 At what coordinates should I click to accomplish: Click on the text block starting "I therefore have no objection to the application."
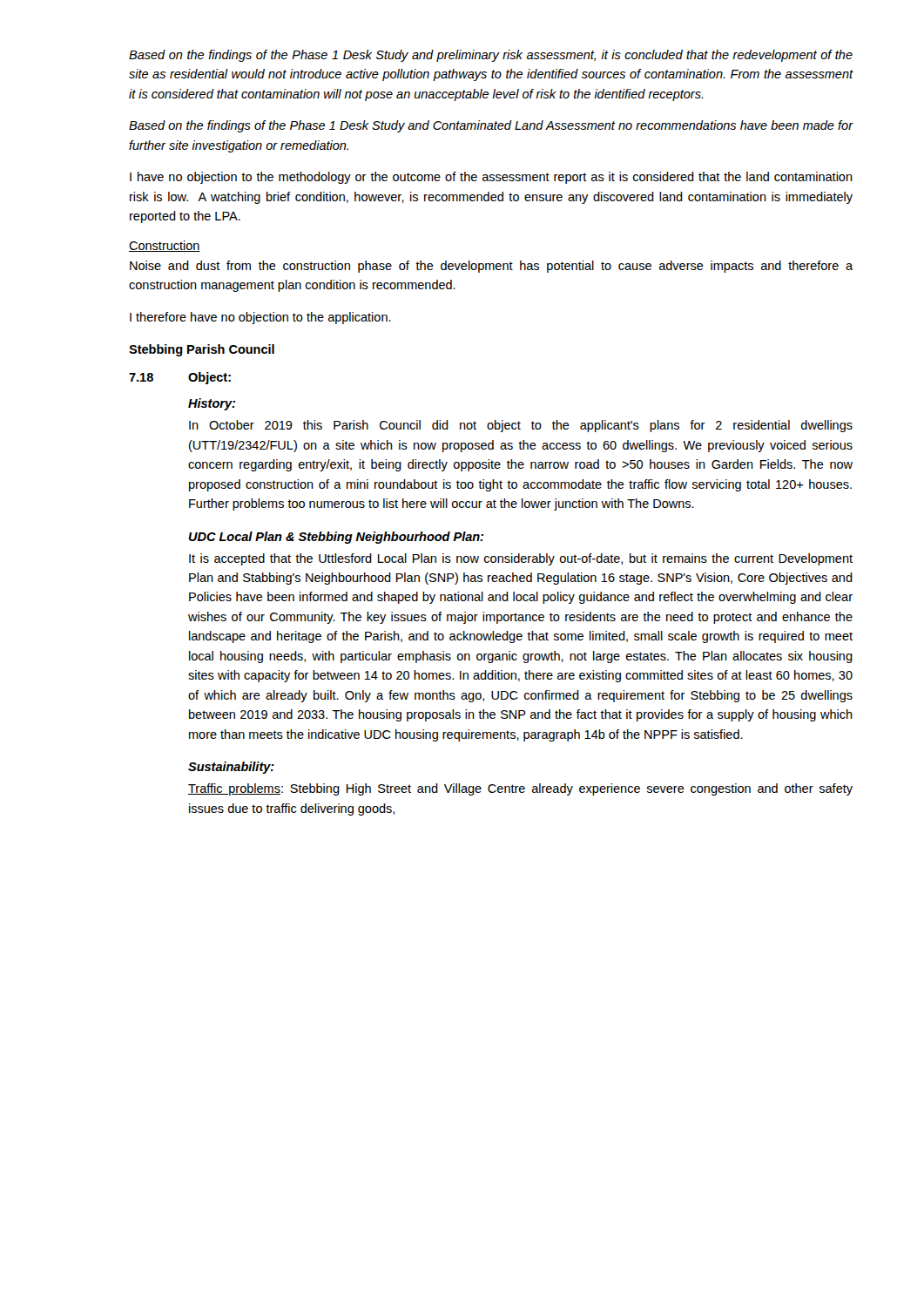click(x=260, y=317)
